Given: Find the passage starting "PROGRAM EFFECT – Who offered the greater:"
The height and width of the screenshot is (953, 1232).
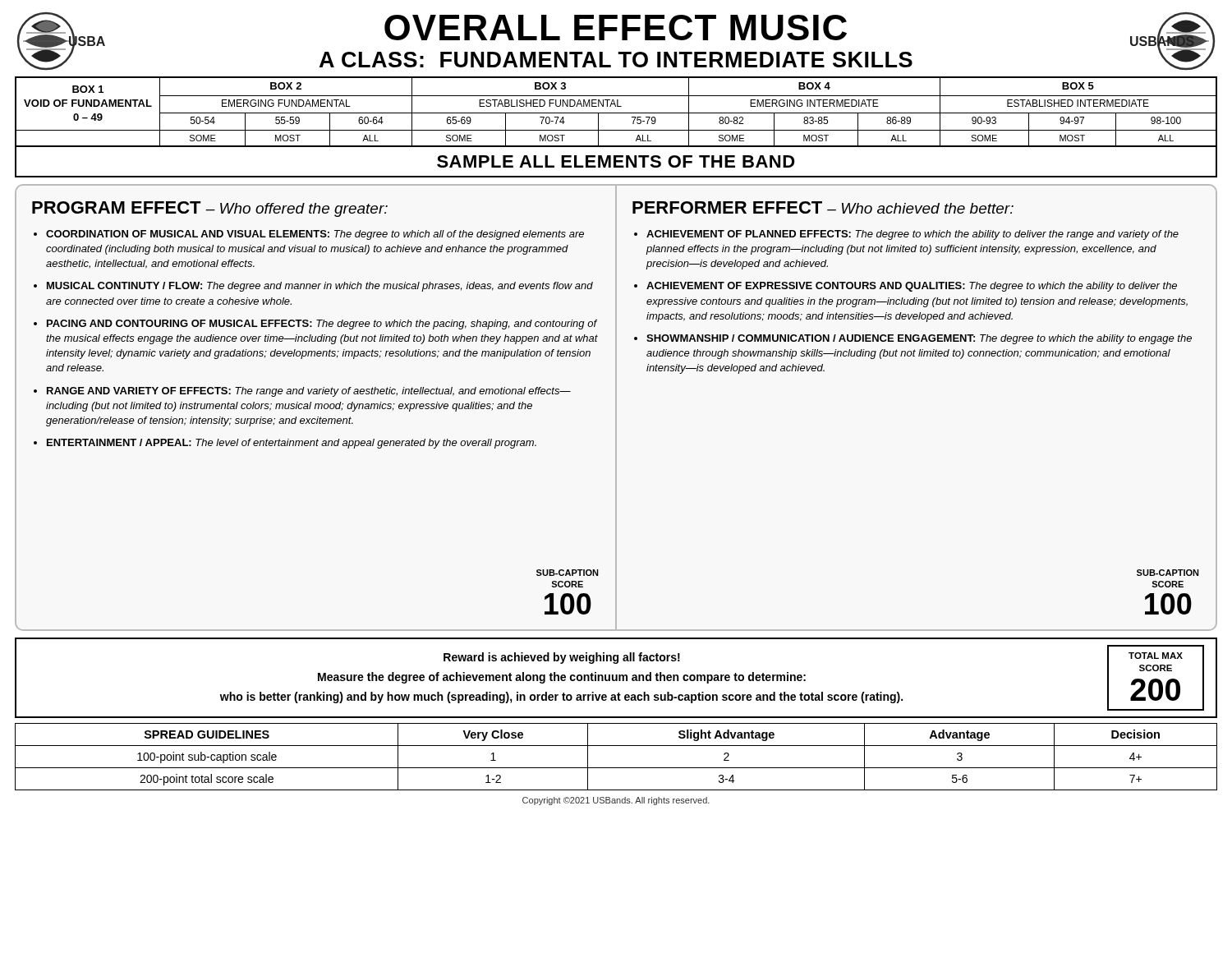Looking at the screenshot, I should tap(210, 207).
